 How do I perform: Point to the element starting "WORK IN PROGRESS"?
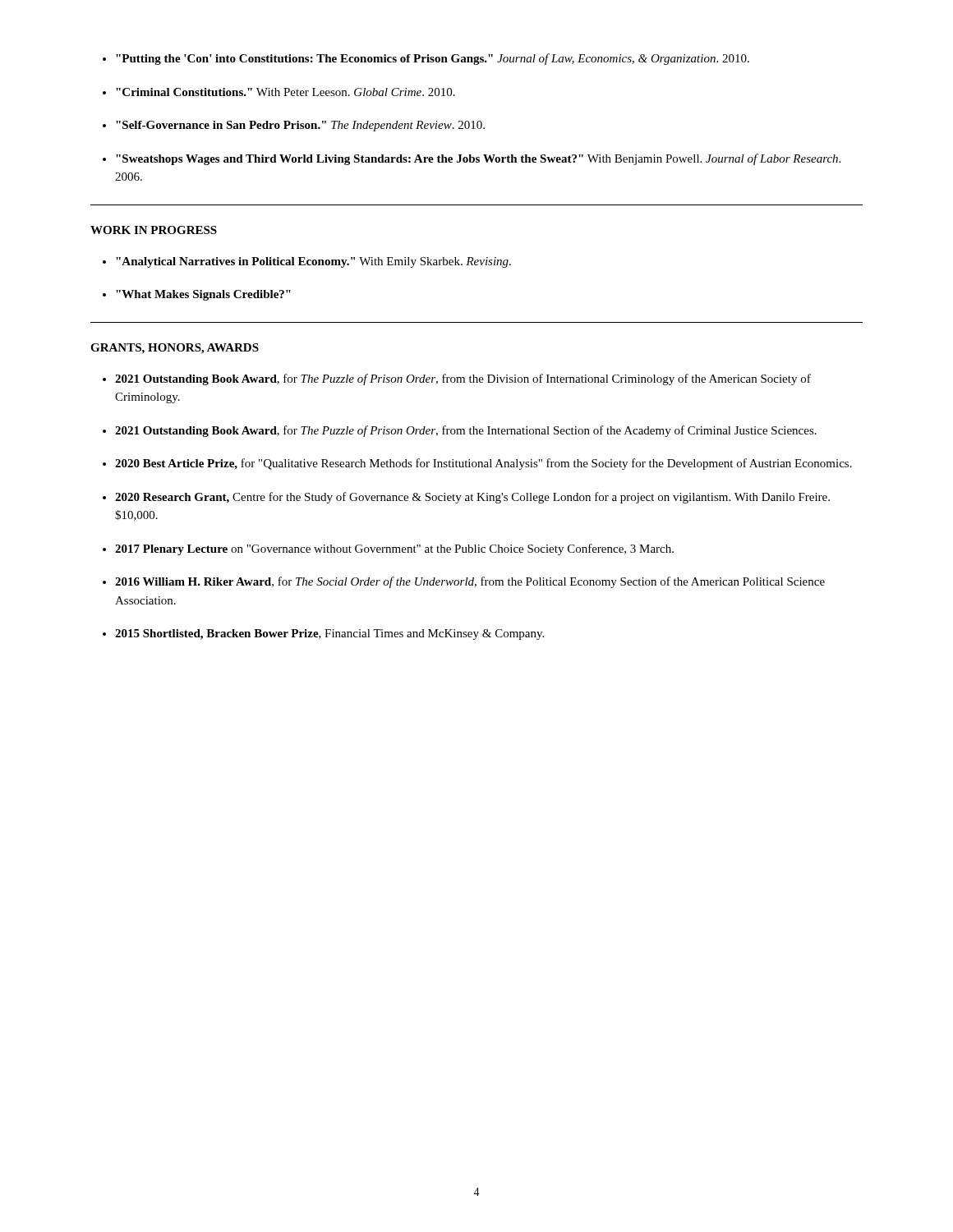pyautogui.click(x=154, y=230)
